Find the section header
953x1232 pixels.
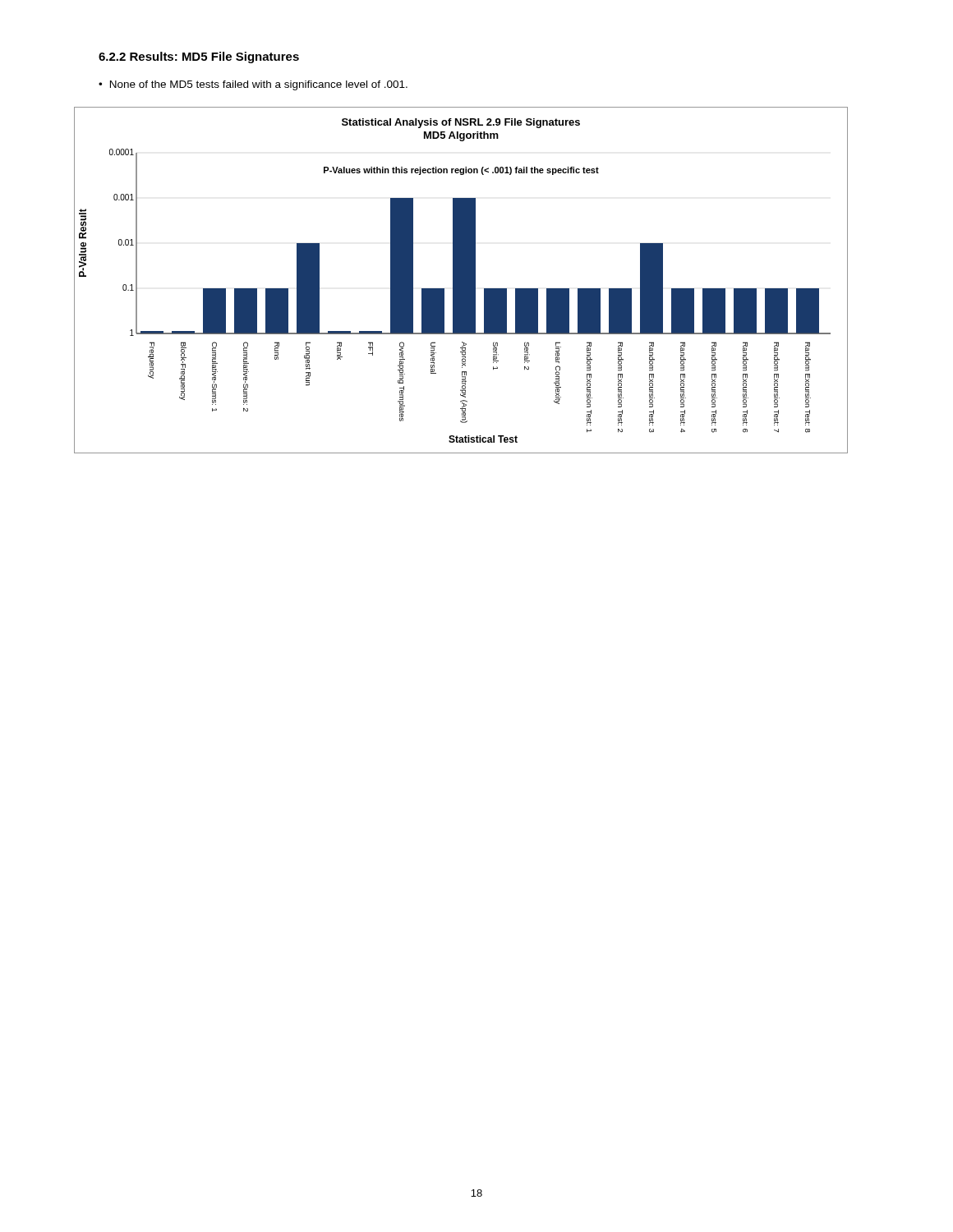pos(199,56)
